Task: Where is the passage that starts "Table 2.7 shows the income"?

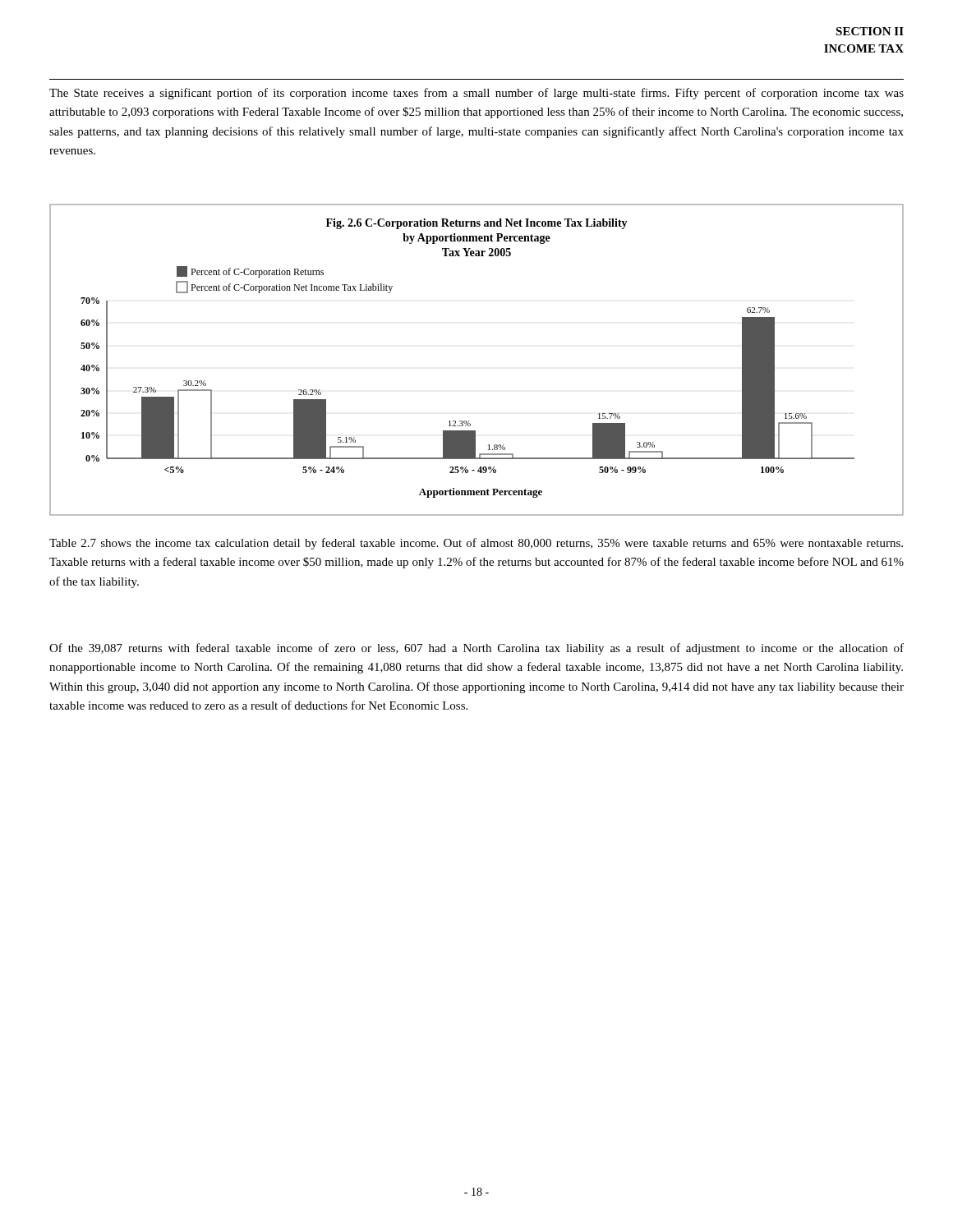Action: (x=476, y=562)
